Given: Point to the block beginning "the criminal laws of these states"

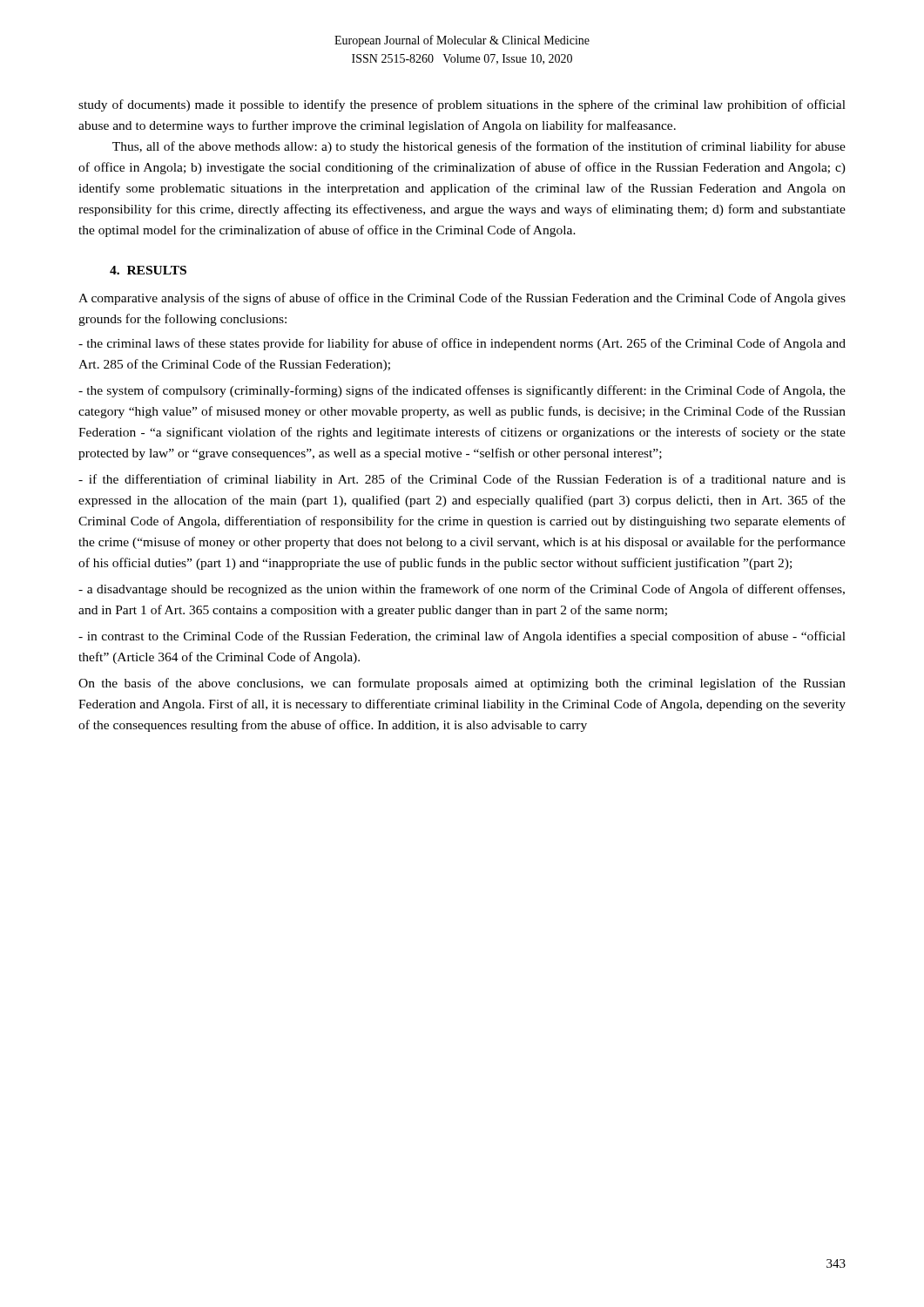Looking at the screenshot, I should (462, 354).
